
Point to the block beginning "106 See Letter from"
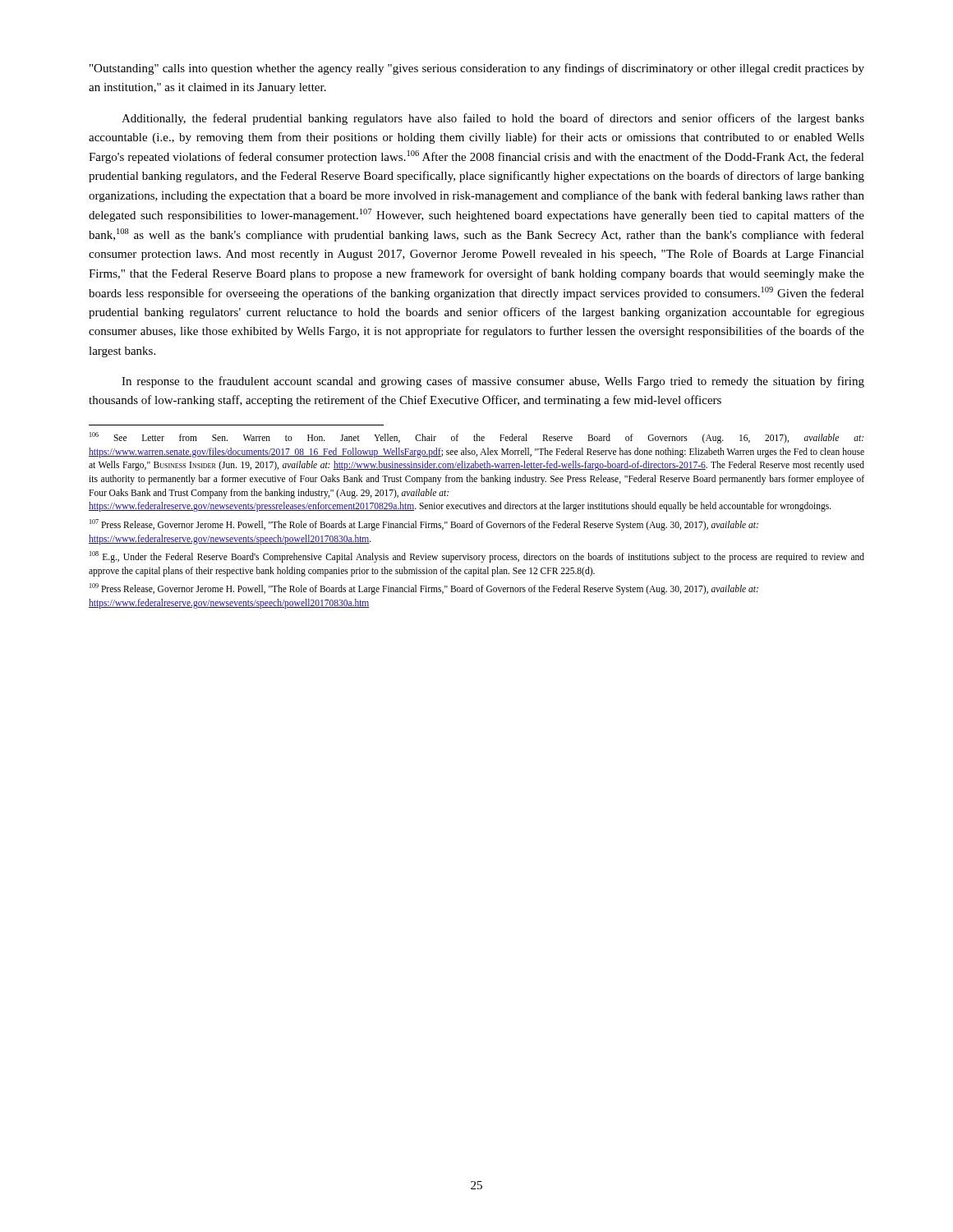click(476, 471)
